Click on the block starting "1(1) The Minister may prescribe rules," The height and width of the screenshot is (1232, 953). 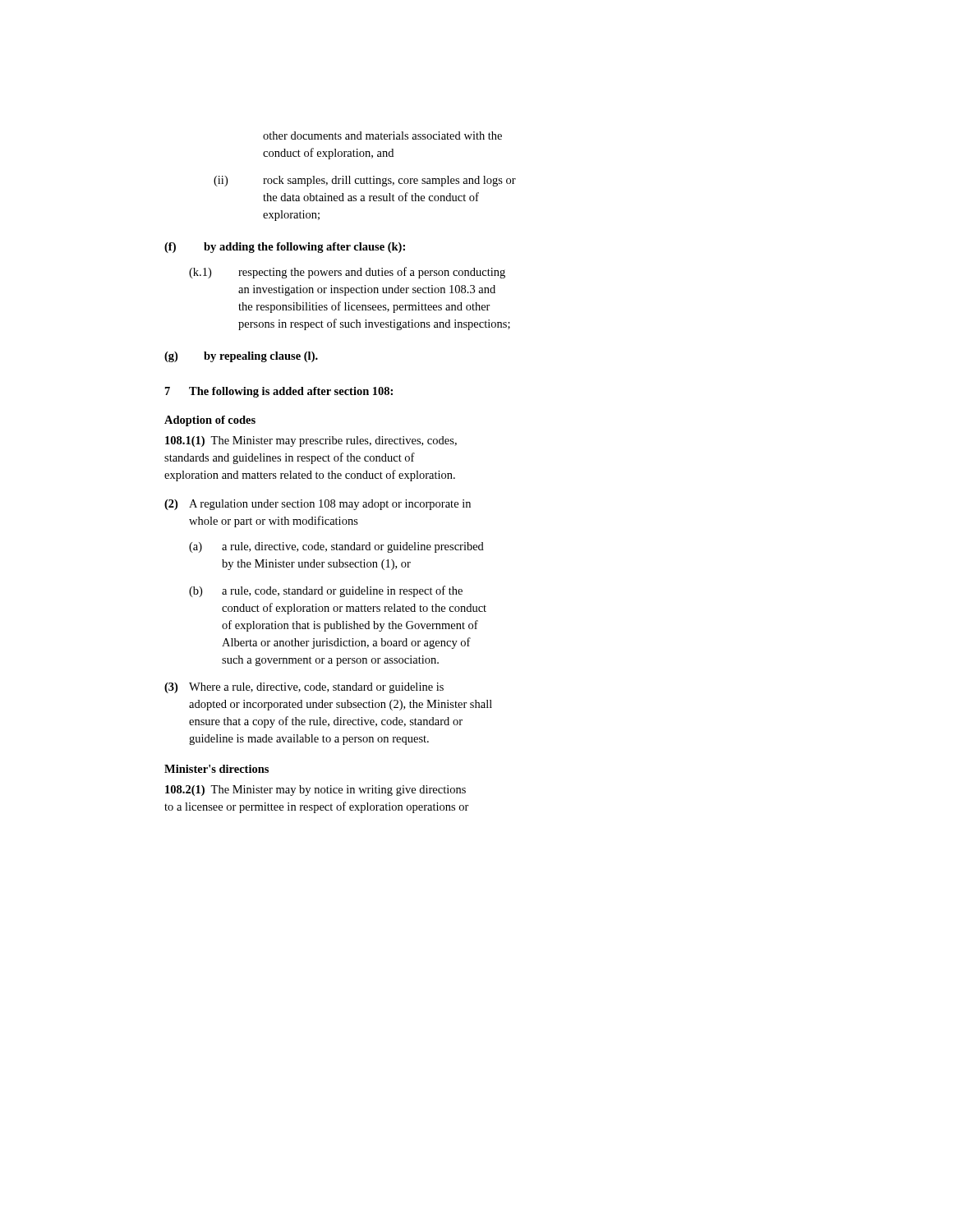click(311, 458)
